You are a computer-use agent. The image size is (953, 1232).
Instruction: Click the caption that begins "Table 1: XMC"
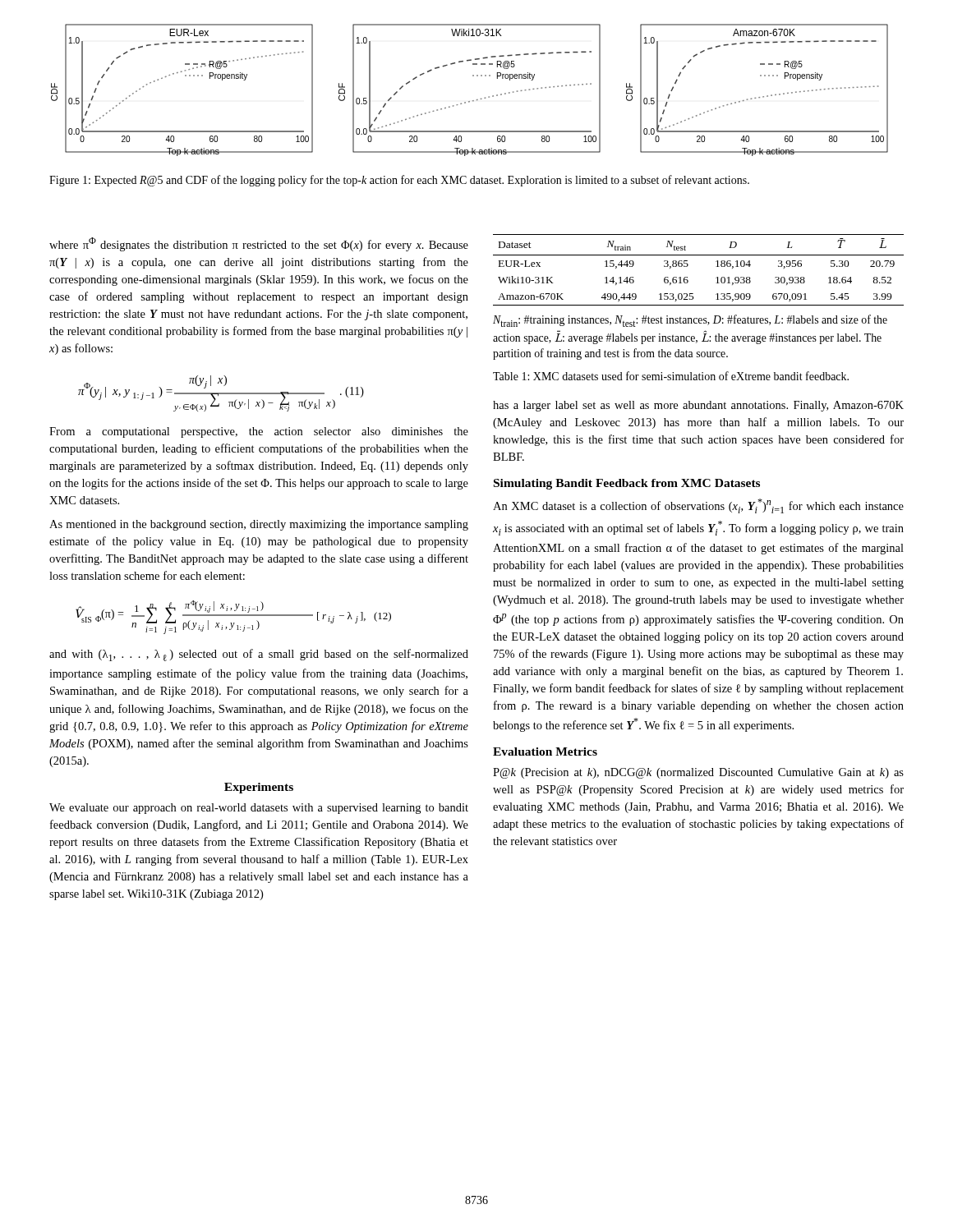pos(671,376)
